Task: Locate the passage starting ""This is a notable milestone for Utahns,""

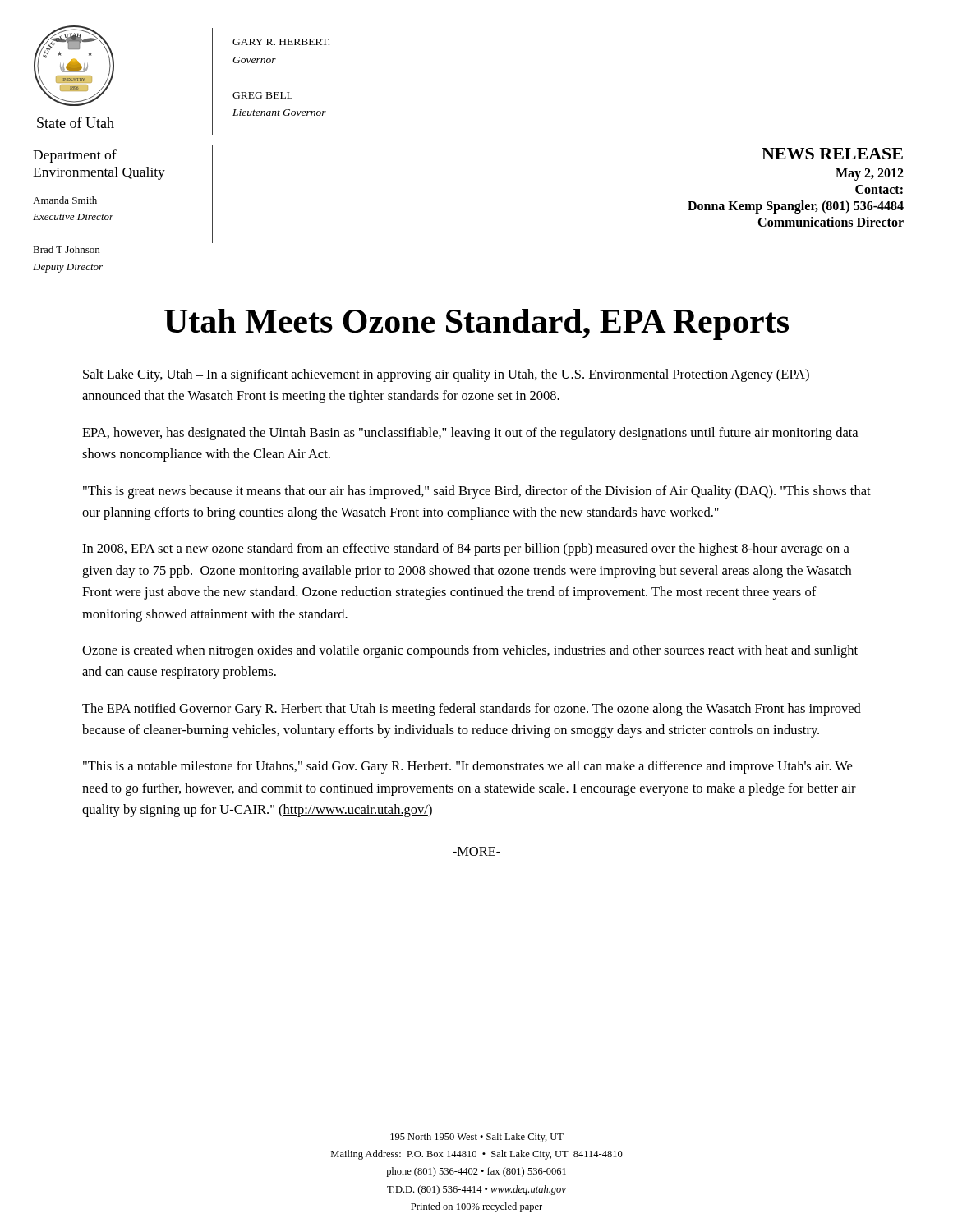Action: click(x=469, y=788)
